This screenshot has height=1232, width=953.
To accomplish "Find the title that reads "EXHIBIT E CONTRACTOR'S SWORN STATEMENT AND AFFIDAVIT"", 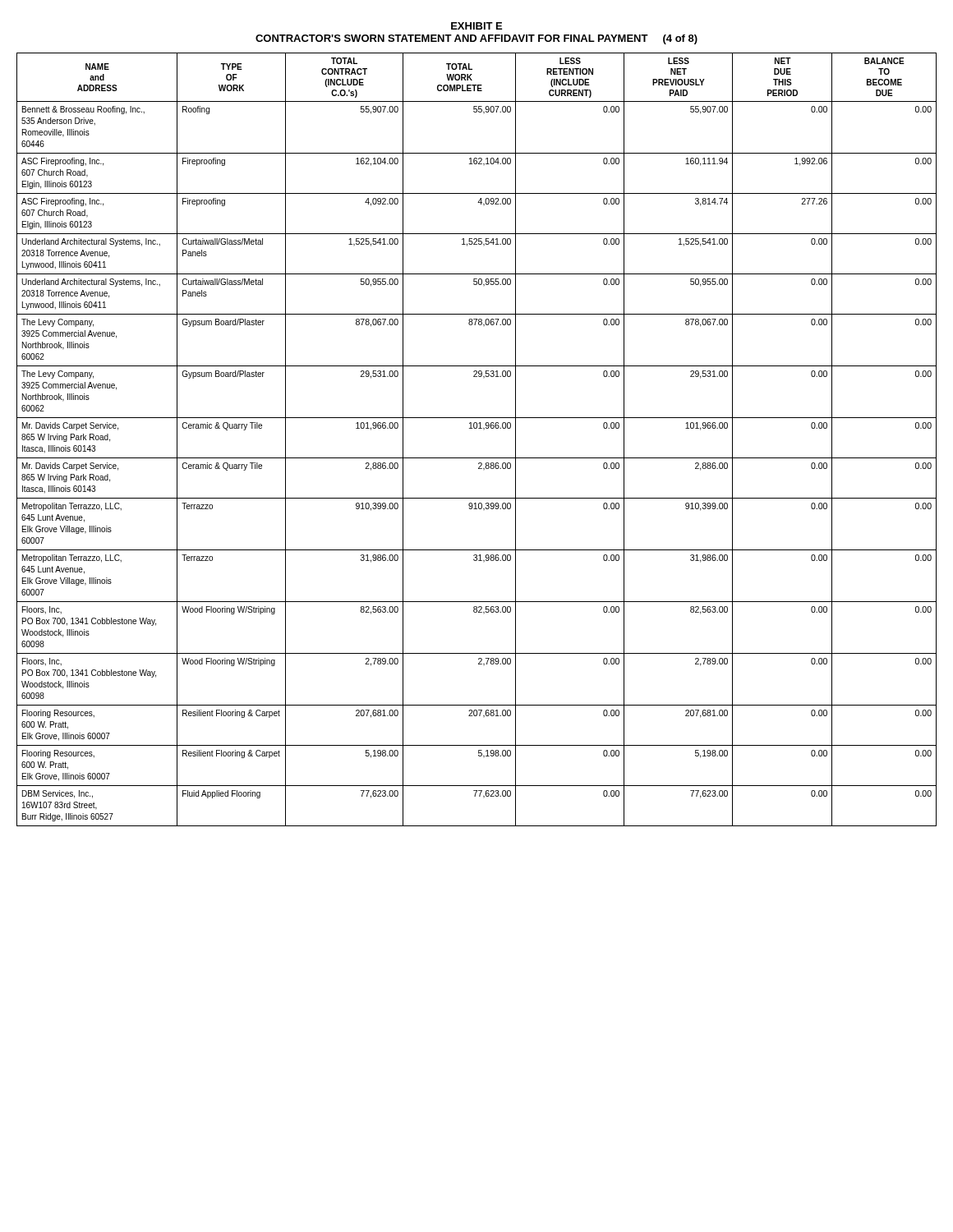I will click(476, 32).
